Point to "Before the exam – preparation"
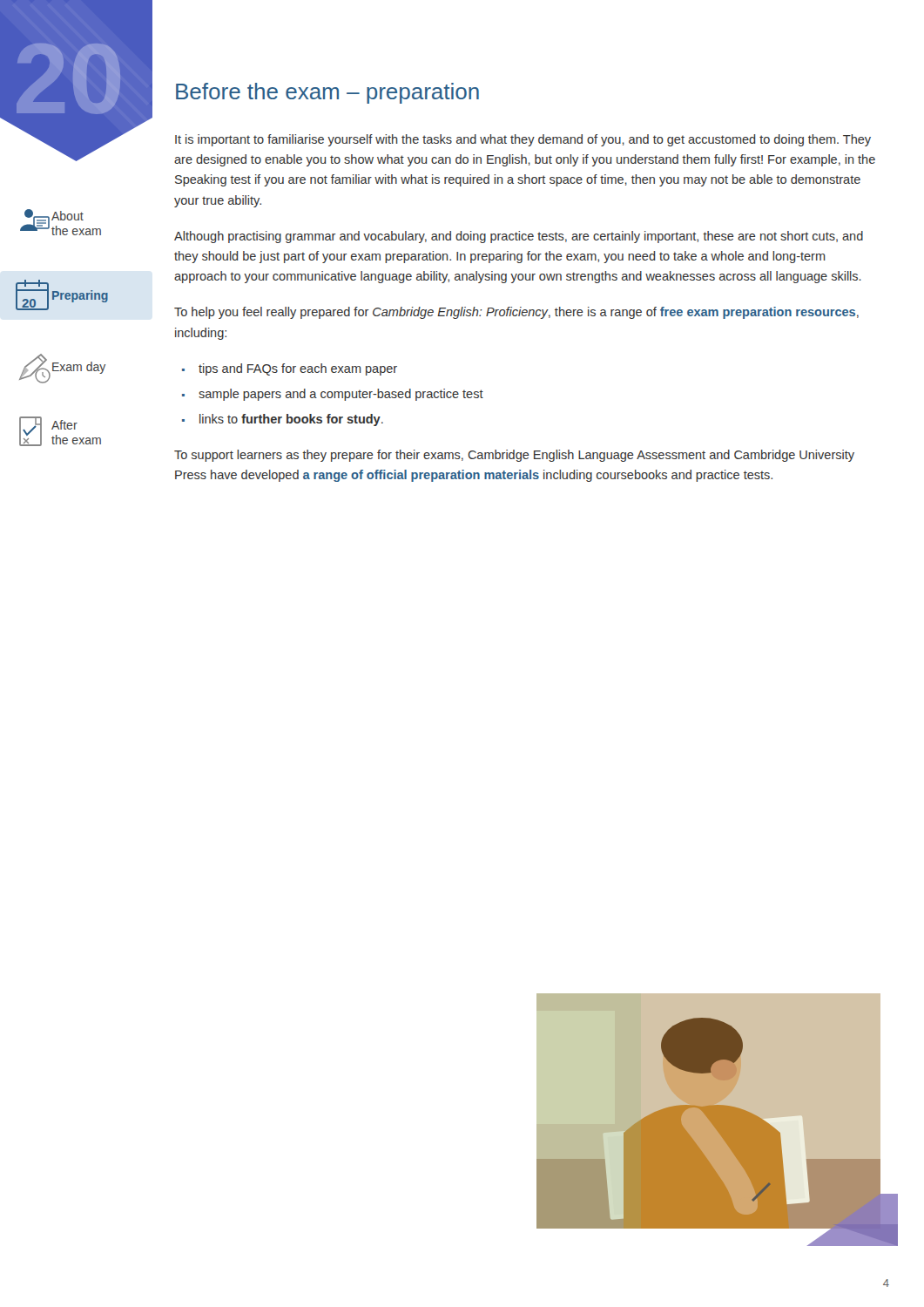Screen dimensions: 1307x924 point(327,93)
